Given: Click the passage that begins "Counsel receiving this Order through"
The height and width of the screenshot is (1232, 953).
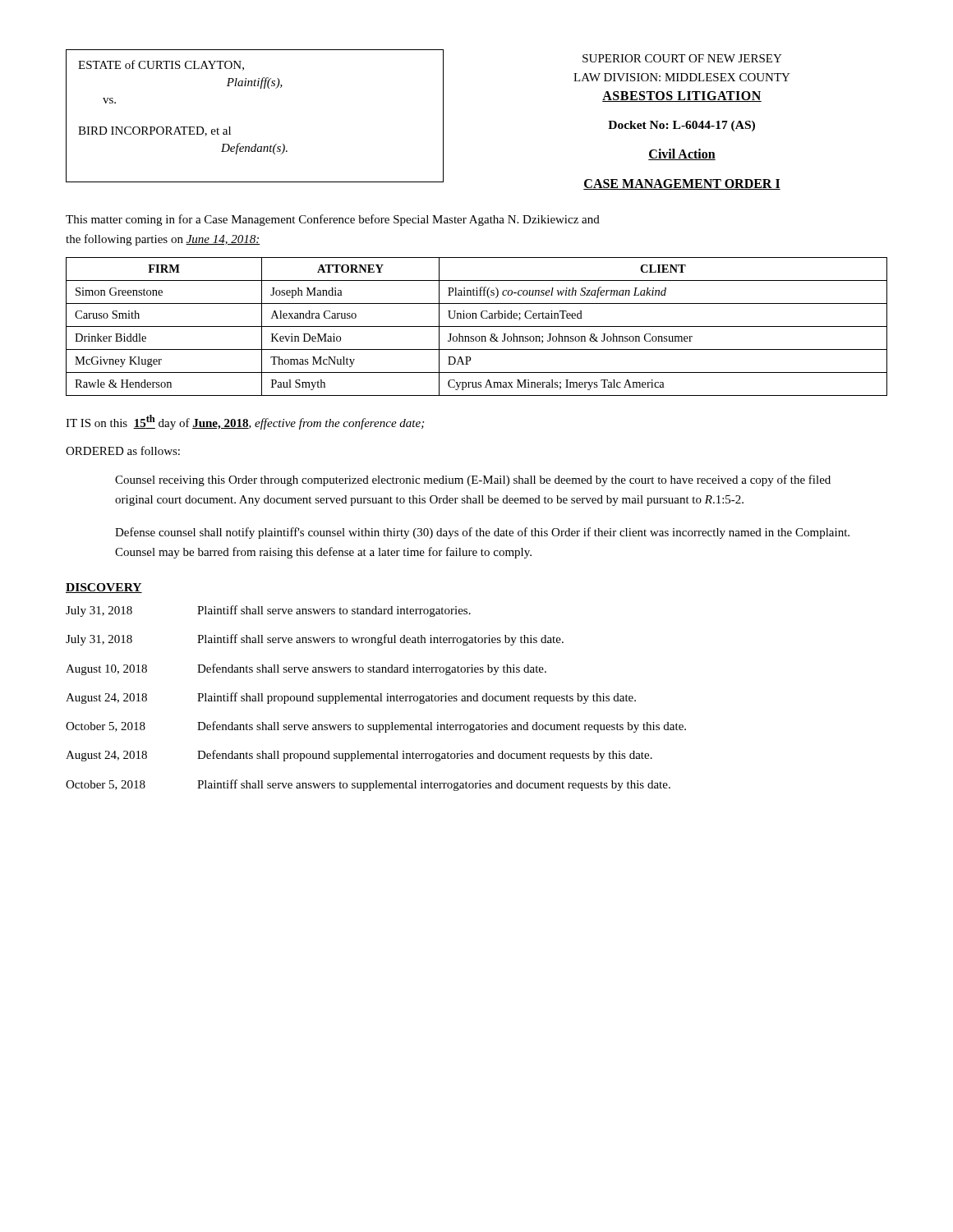Looking at the screenshot, I should click(x=473, y=490).
